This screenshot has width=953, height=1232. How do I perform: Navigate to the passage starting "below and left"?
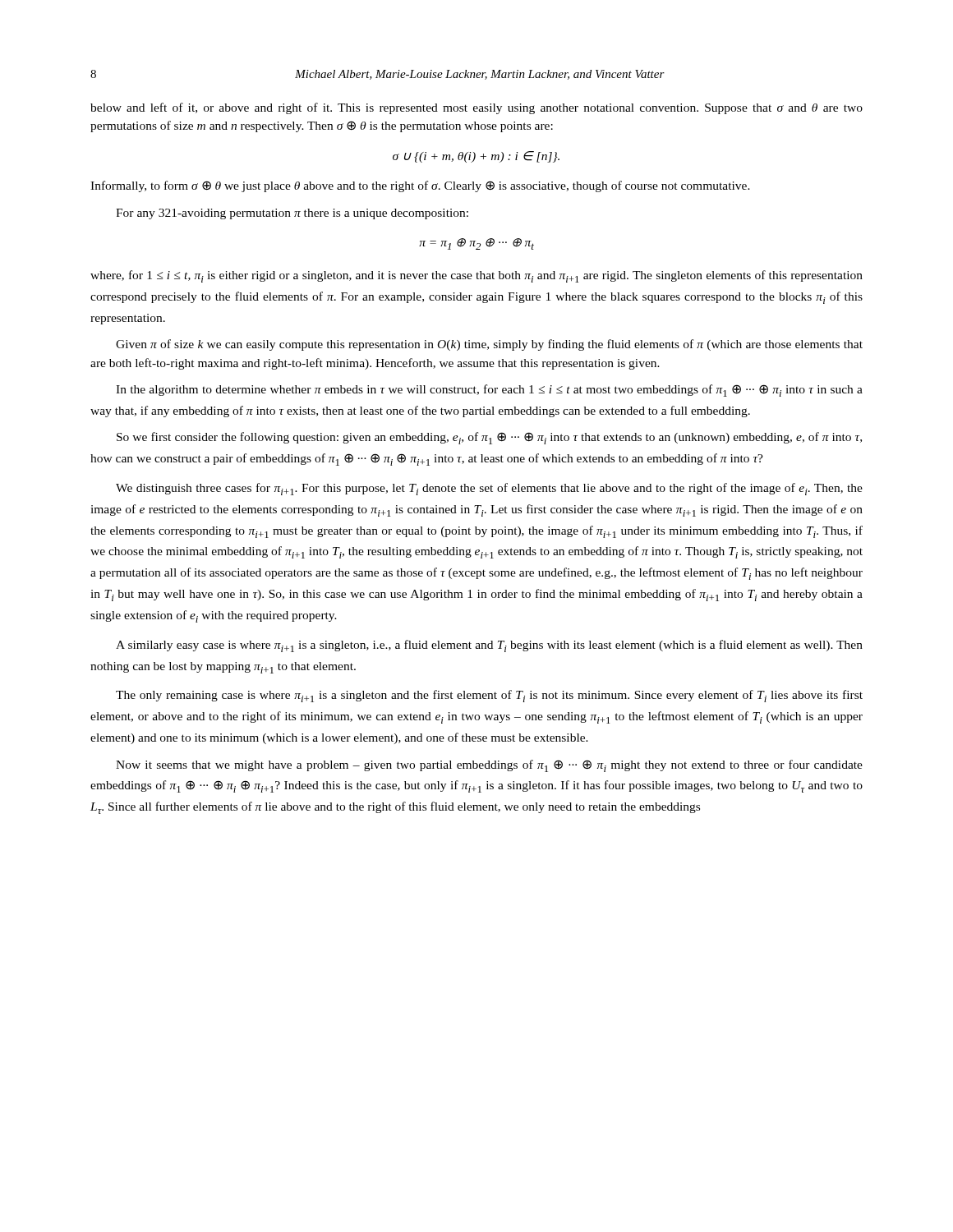(x=476, y=116)
